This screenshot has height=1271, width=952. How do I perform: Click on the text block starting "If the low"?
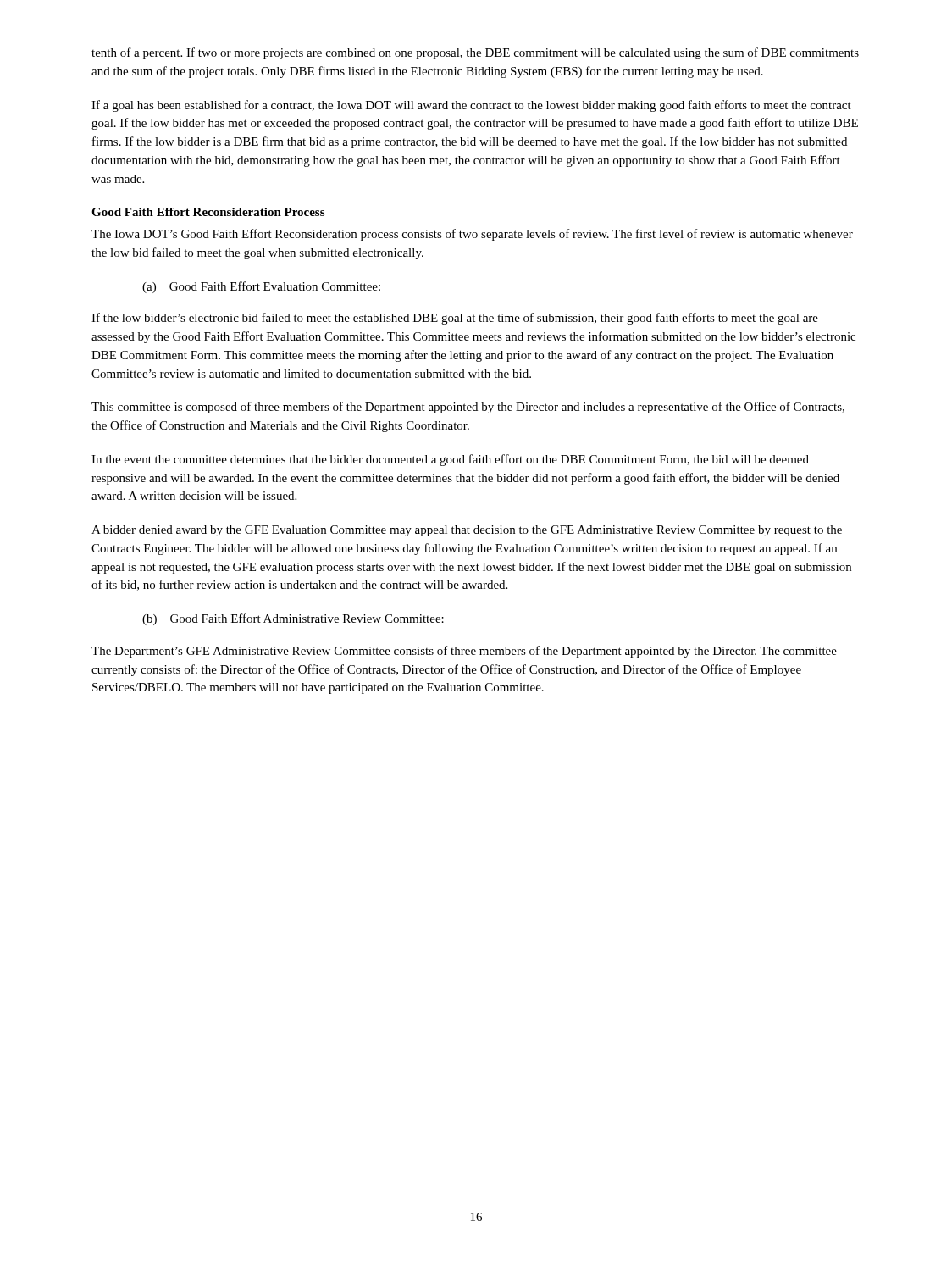click(474, 346)
